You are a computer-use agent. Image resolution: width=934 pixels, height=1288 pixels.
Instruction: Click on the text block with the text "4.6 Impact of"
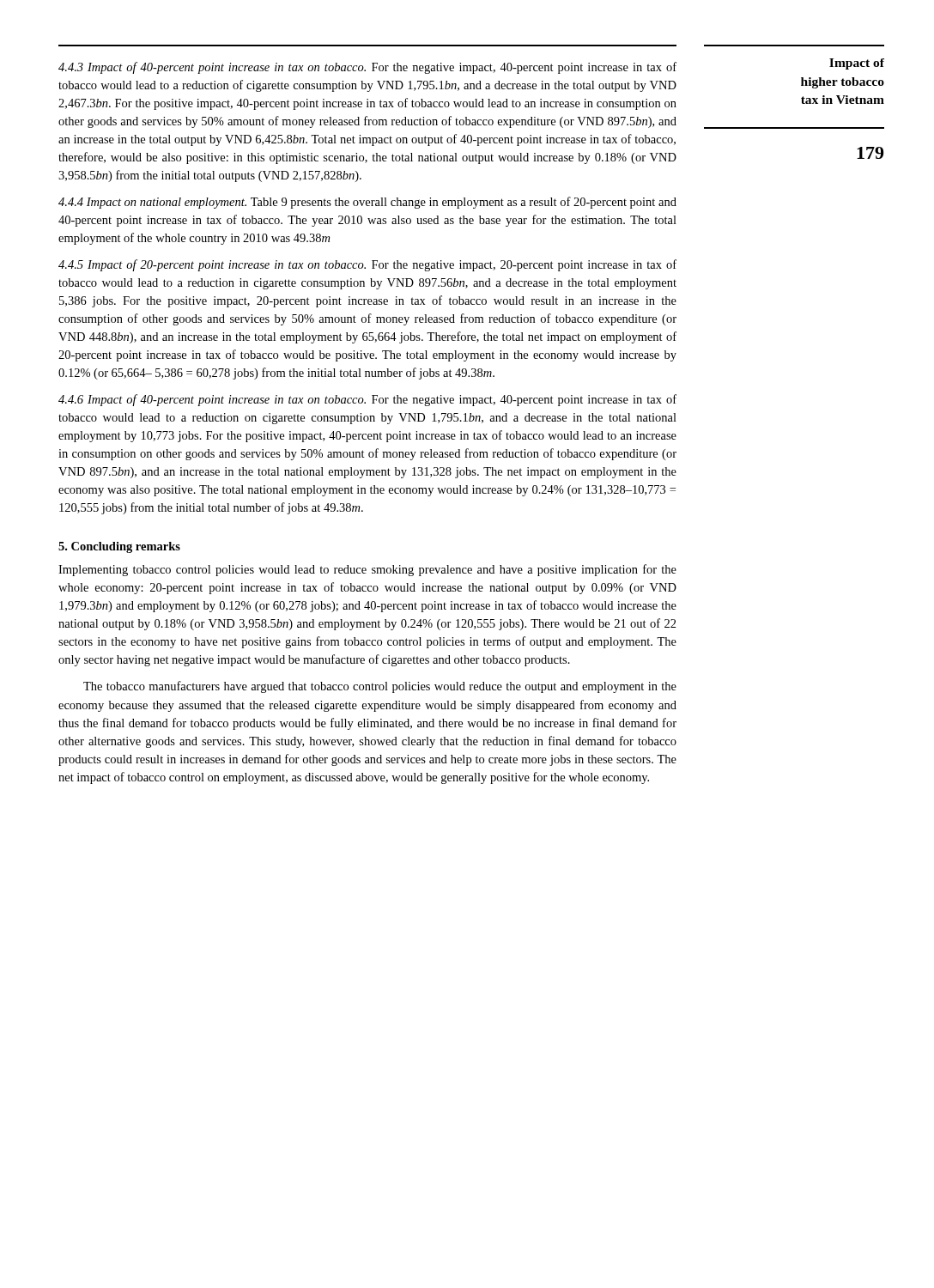(367, 454)
